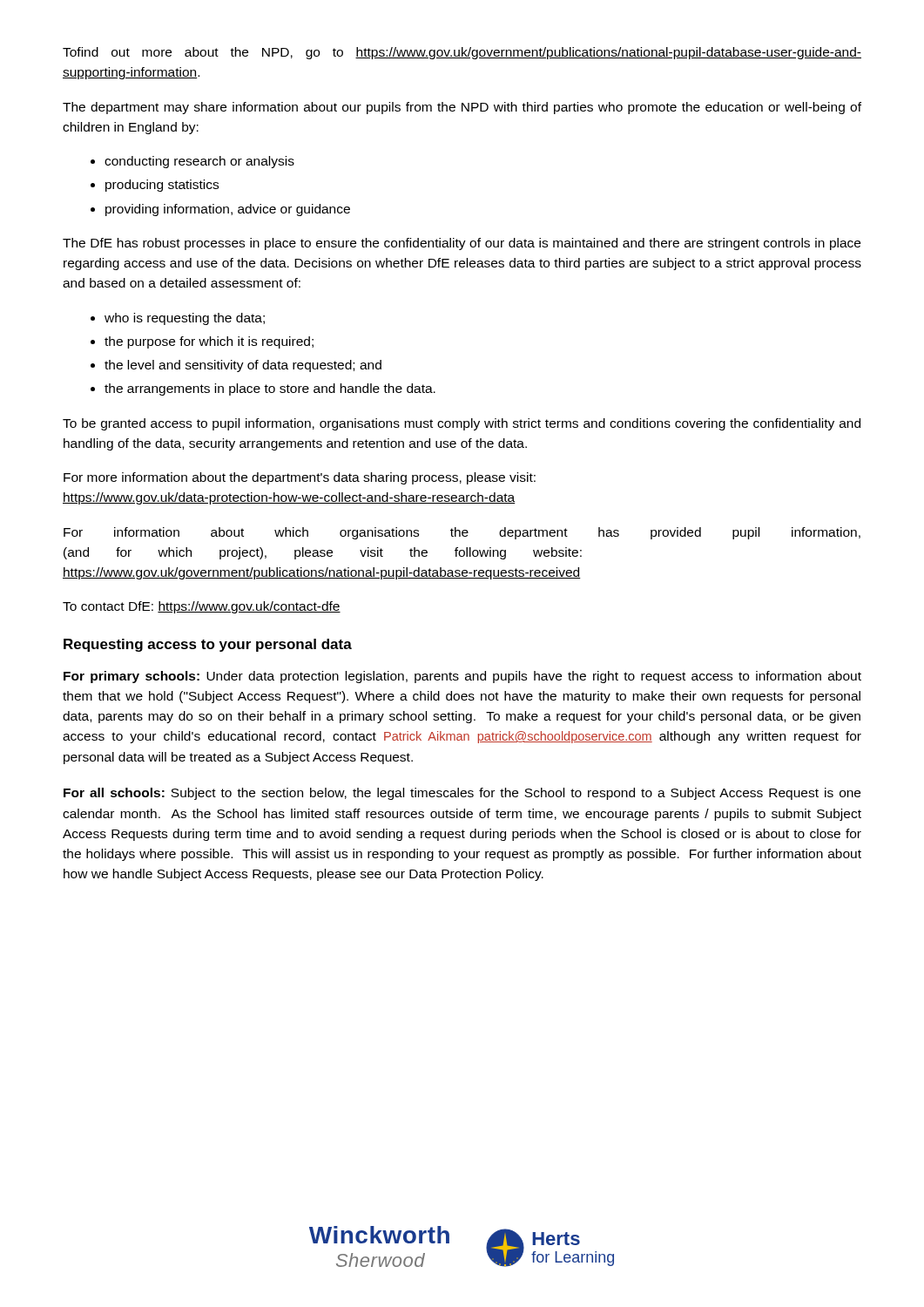Viewport: 924px width, 1307px height.
Task: Locate the text block starting "the purpose for which it is required;"
Action: 210,341
